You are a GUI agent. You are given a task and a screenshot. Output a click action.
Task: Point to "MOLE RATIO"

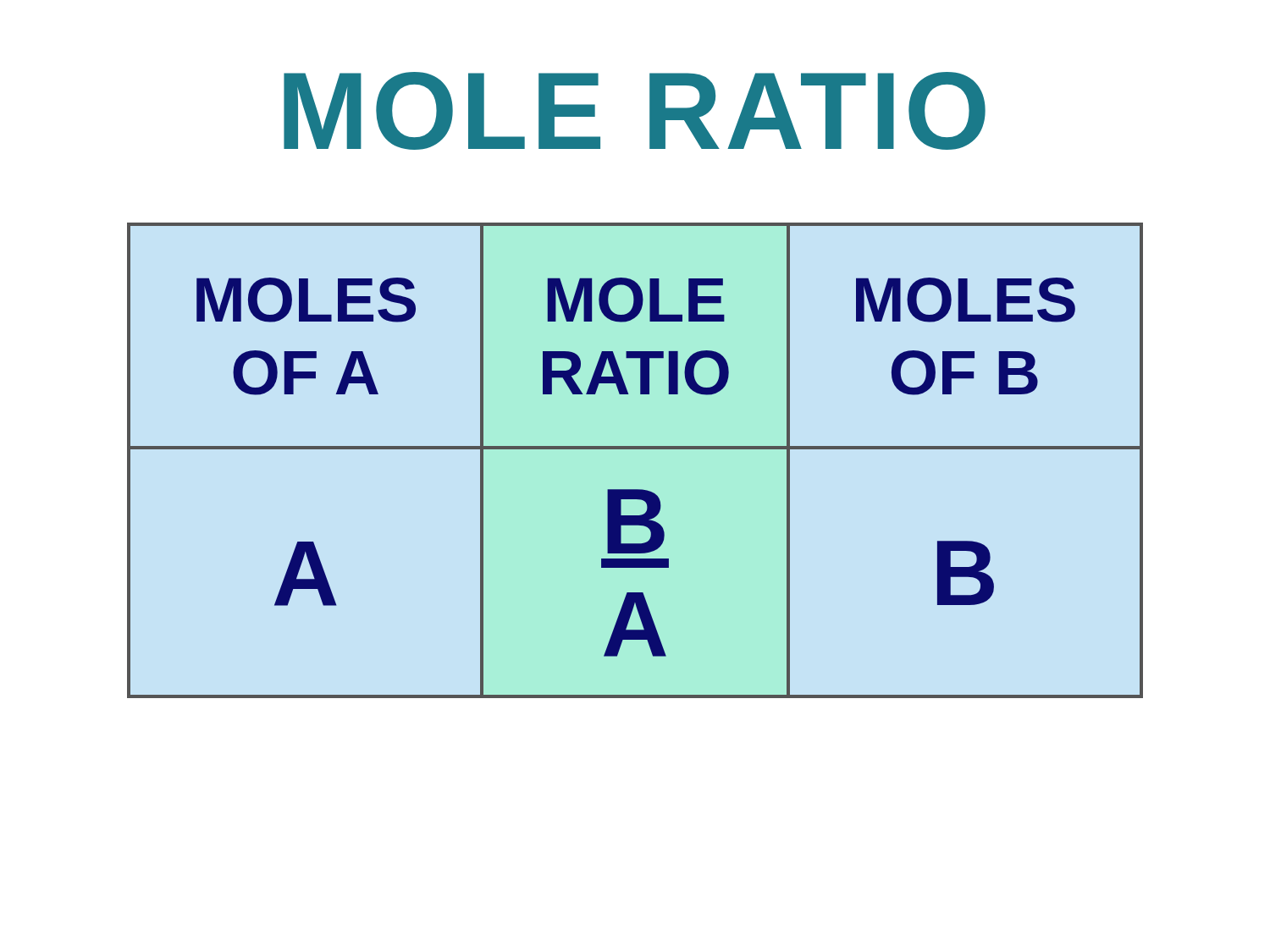click(x=635, y=111)
